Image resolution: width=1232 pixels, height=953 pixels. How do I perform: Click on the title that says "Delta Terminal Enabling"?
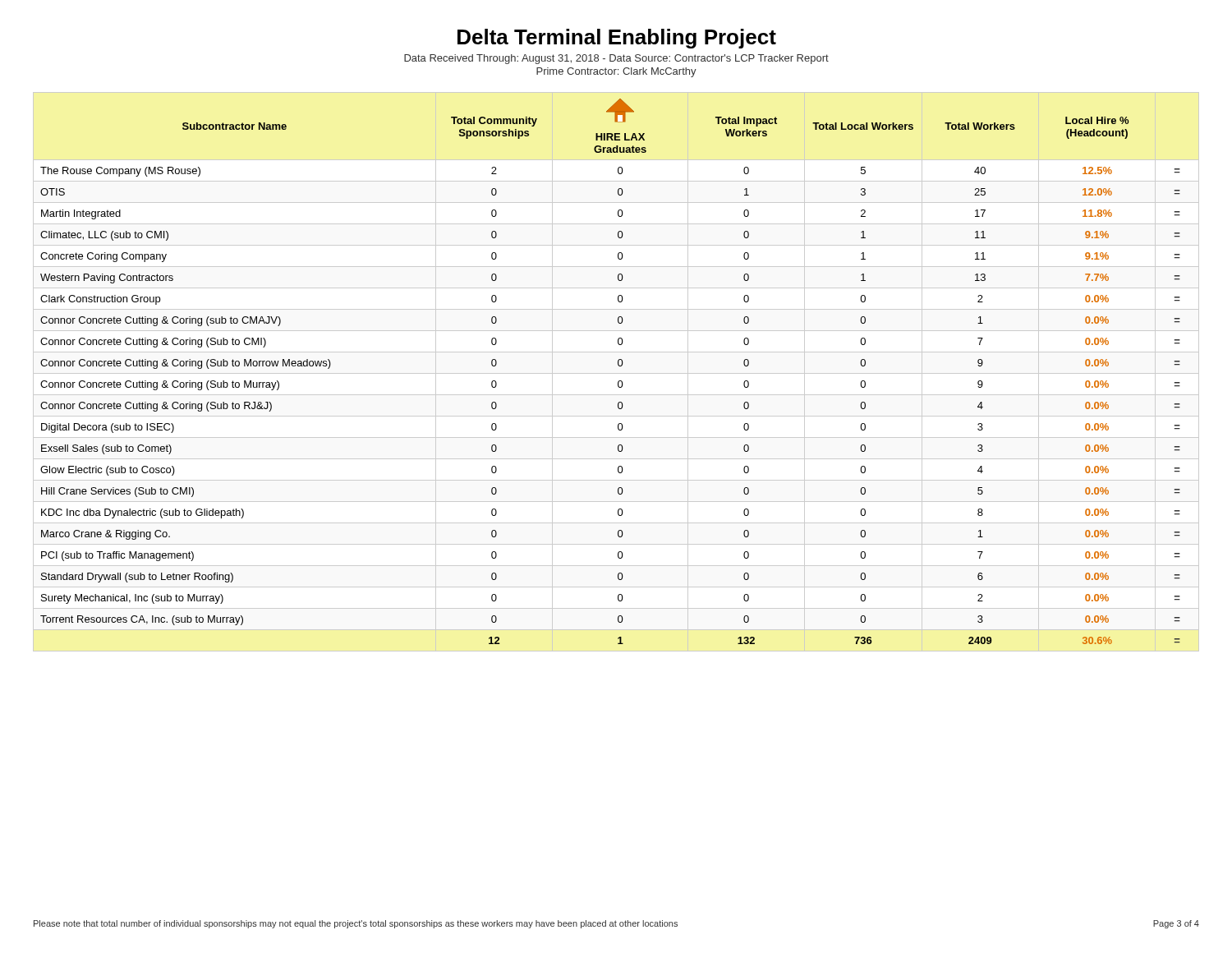(x=616, y=51)
